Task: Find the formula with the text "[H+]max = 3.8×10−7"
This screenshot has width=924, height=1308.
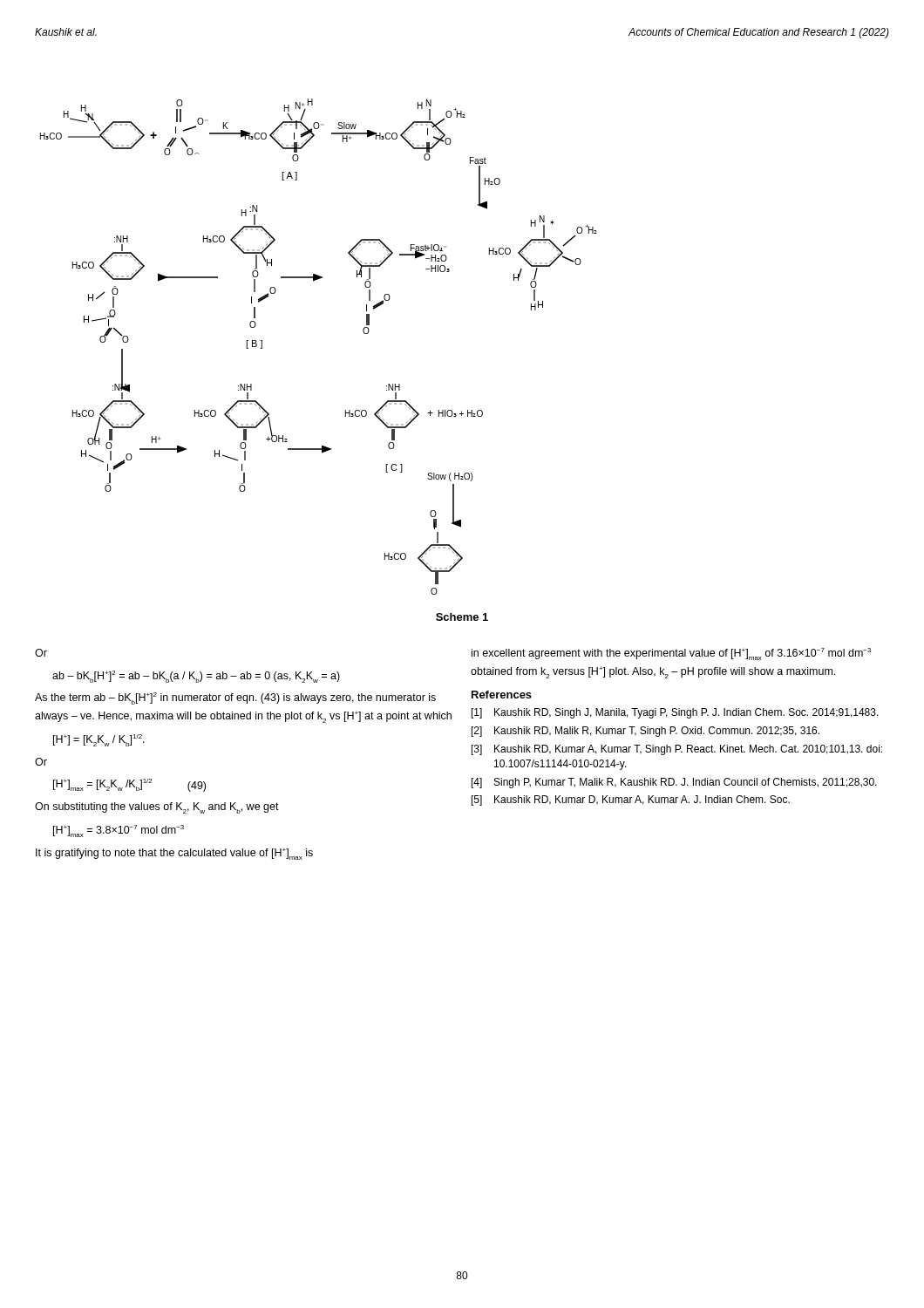Action: (118, 831)
